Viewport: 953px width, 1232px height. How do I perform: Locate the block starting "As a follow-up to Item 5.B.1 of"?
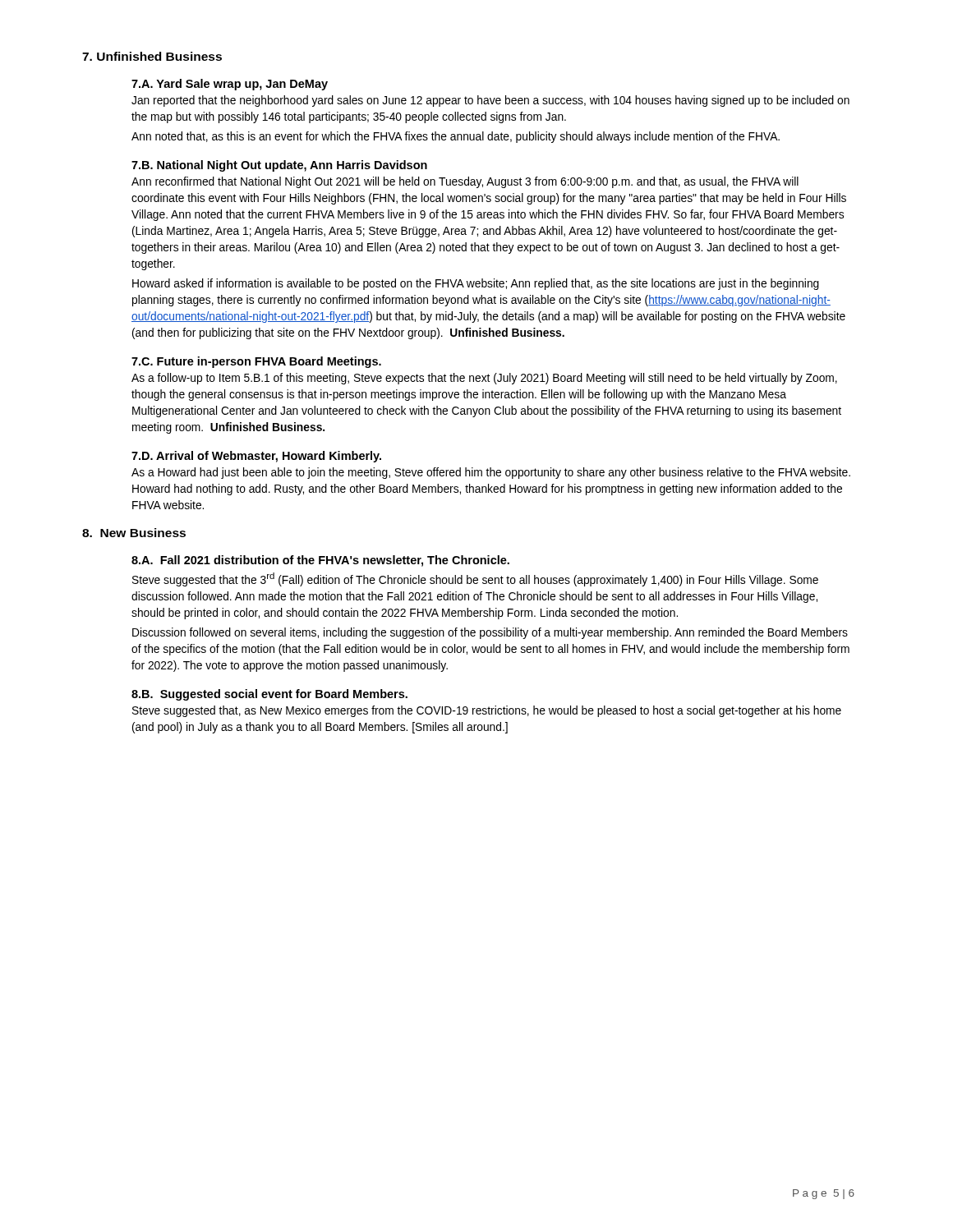(x=486, y=403)
